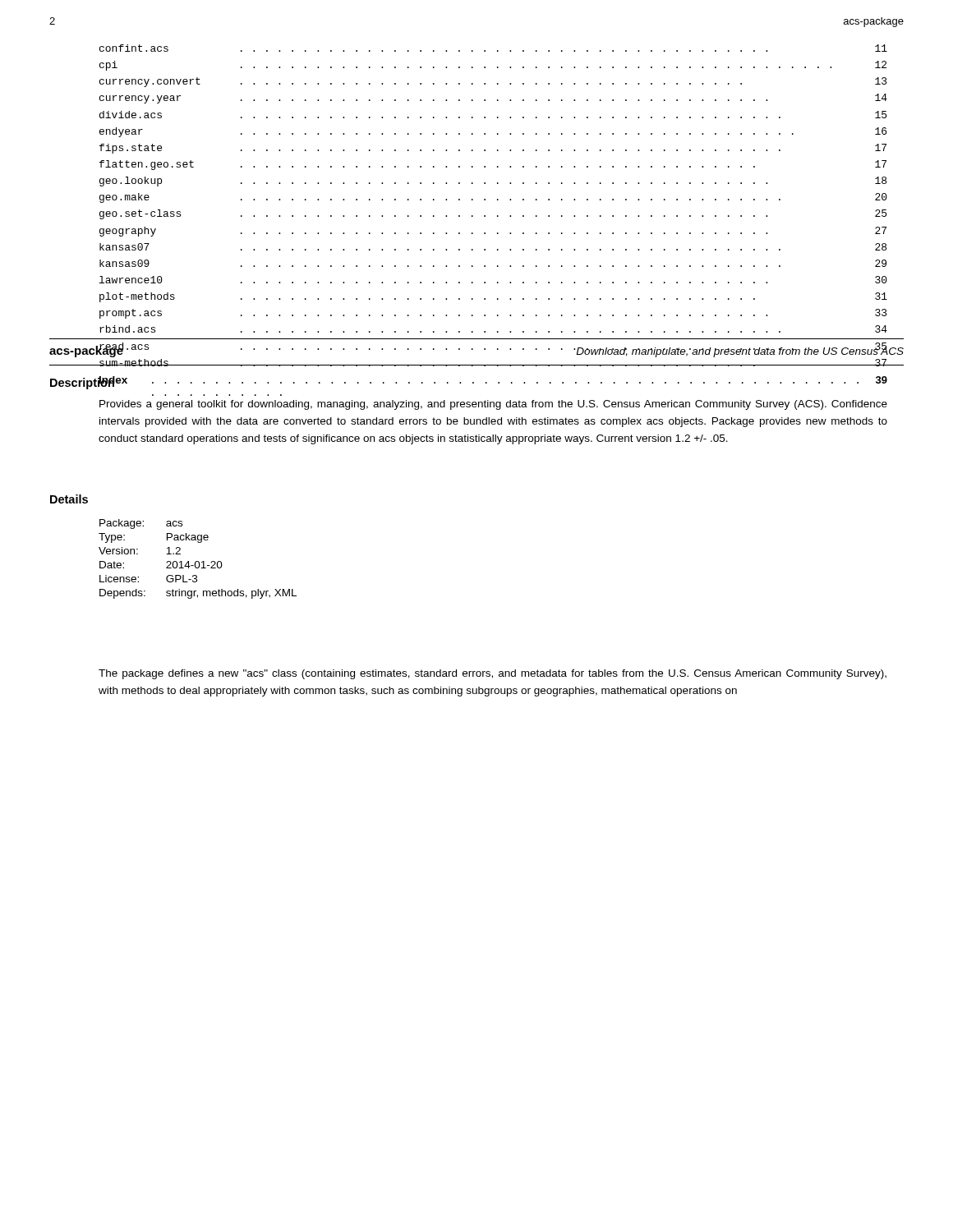953x1232 pixels.
Task: Navigate to the passage starting "divide.acs . . . . . . ."
Action: pyautogui.click(x=493, y=116)
